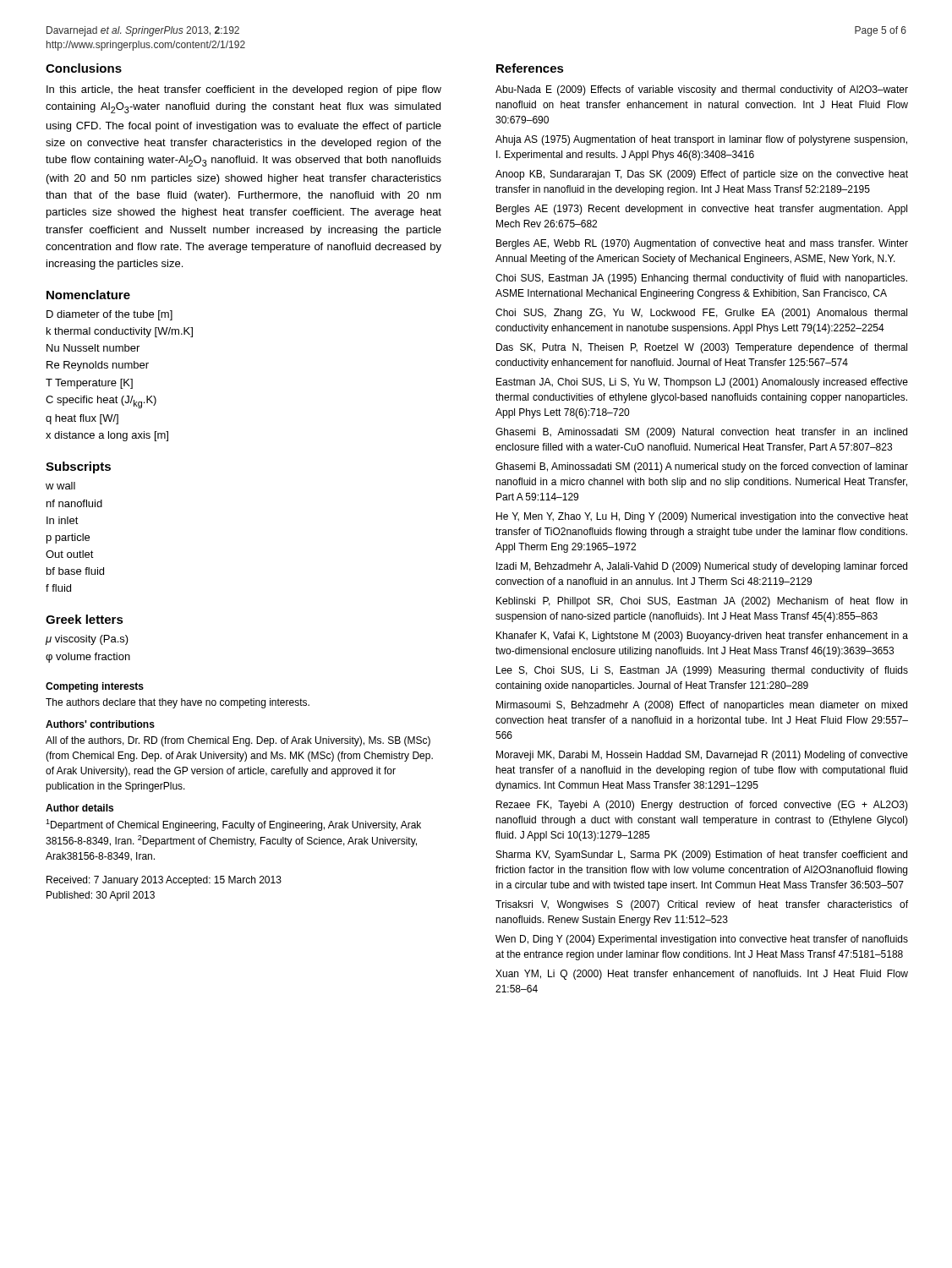Navigate to the region starting "Lee S, Choi SUS, Li"
This screenshot has width=952, height=1268.
tap(702, 678)
